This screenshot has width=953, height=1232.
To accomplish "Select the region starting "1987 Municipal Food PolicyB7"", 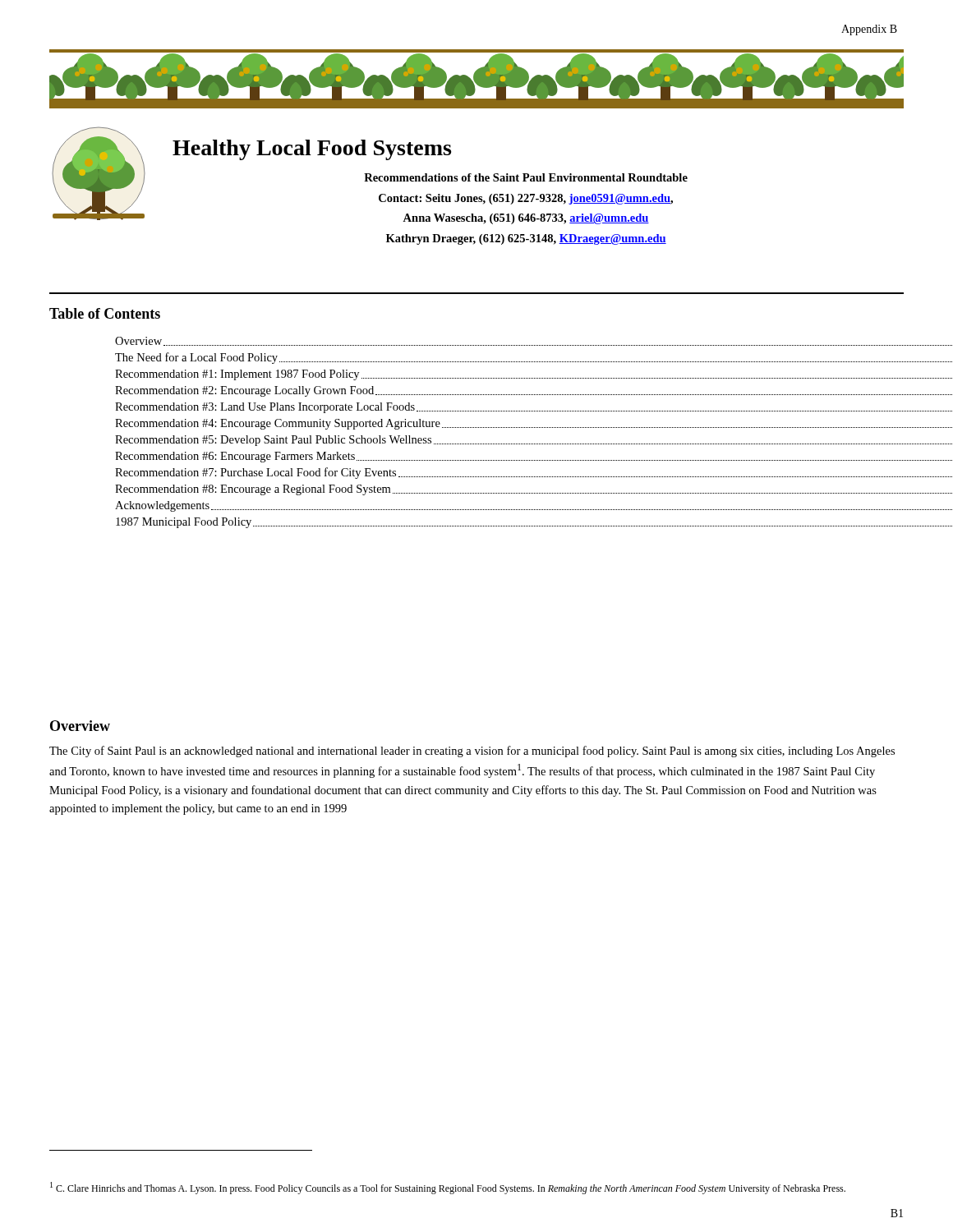I will (x=534, y=522).
